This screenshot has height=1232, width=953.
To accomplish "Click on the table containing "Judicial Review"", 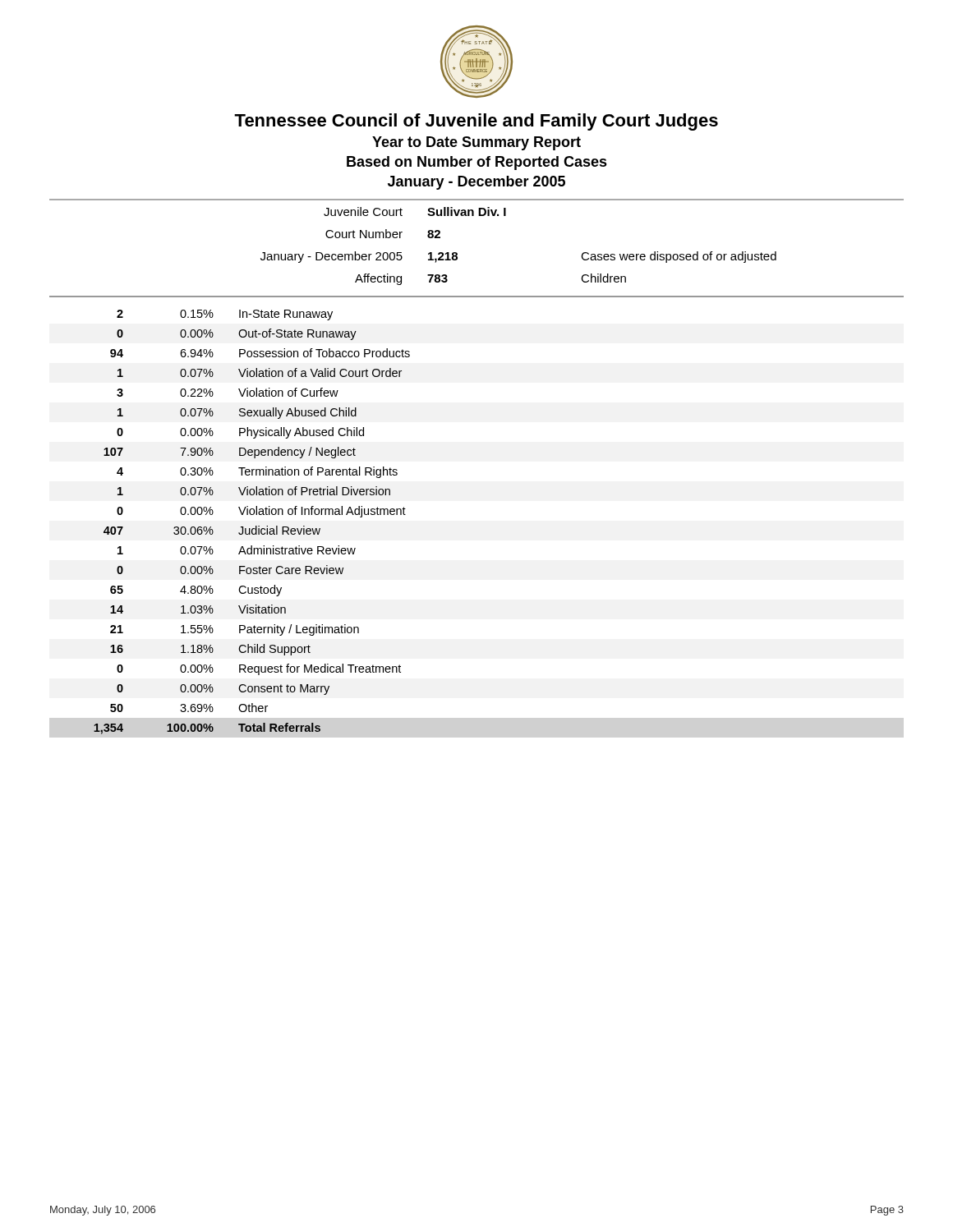I will 476,521.
